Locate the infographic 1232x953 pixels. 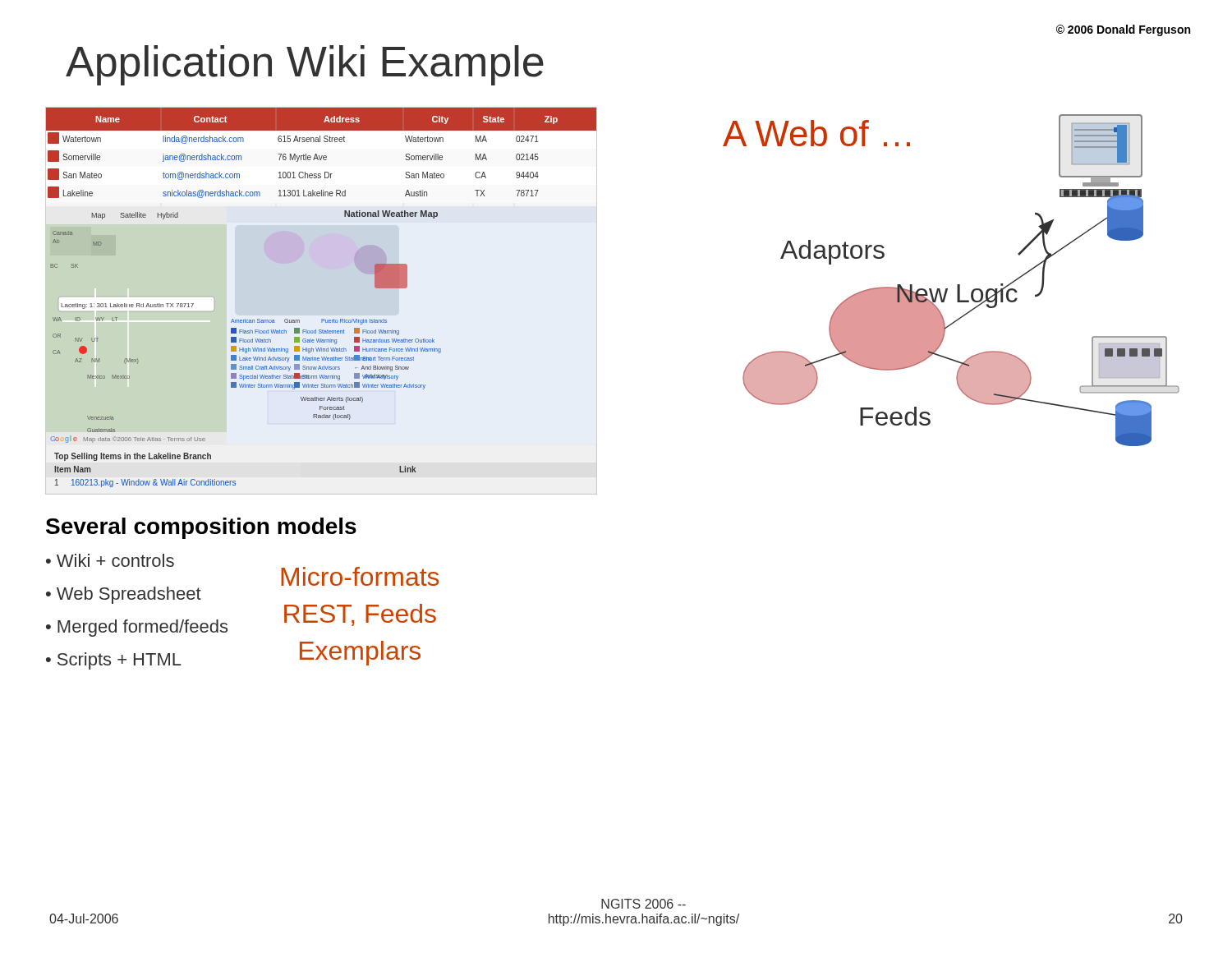[908, 300]
